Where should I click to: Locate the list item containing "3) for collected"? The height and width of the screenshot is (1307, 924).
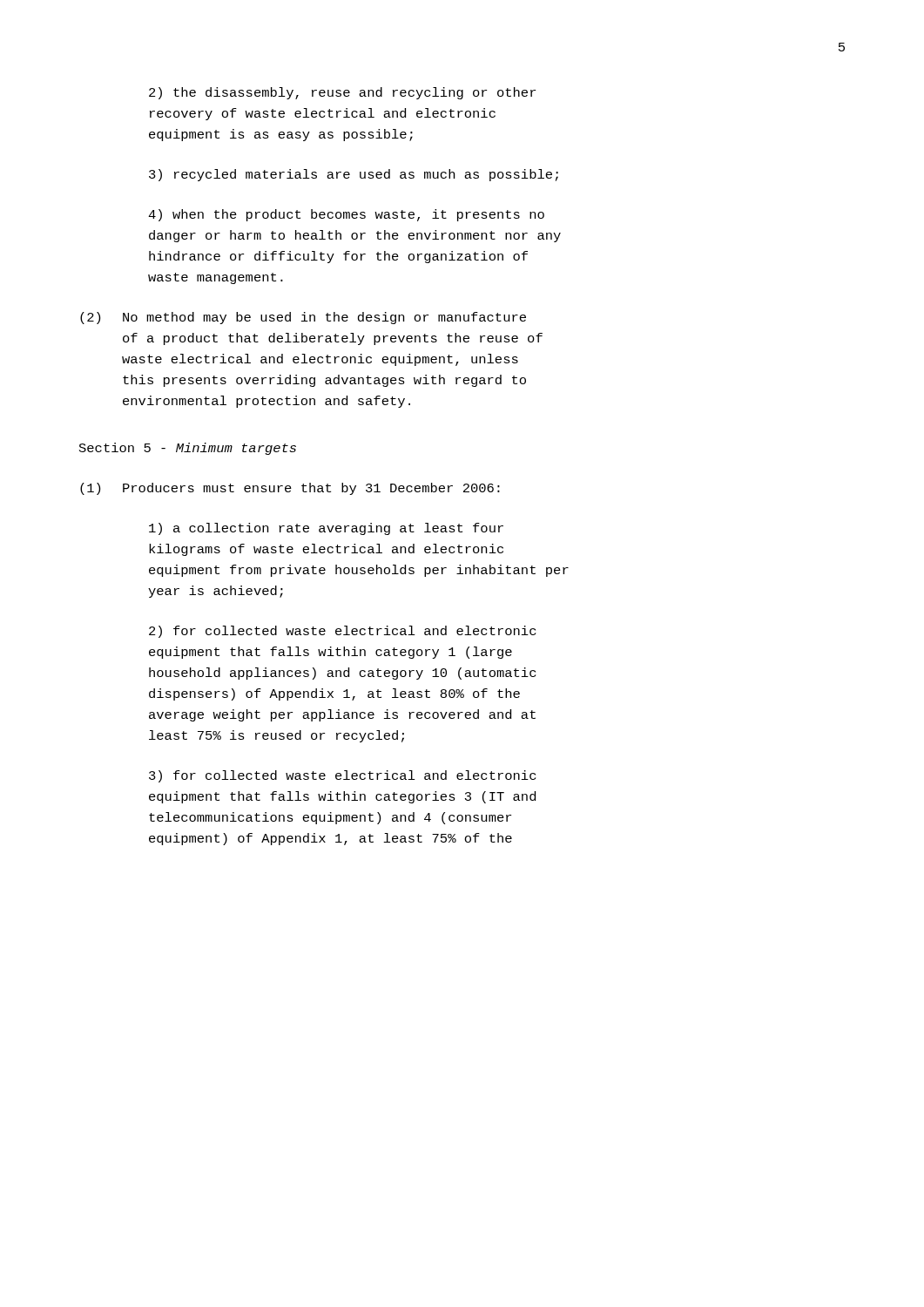click(342, 808)
